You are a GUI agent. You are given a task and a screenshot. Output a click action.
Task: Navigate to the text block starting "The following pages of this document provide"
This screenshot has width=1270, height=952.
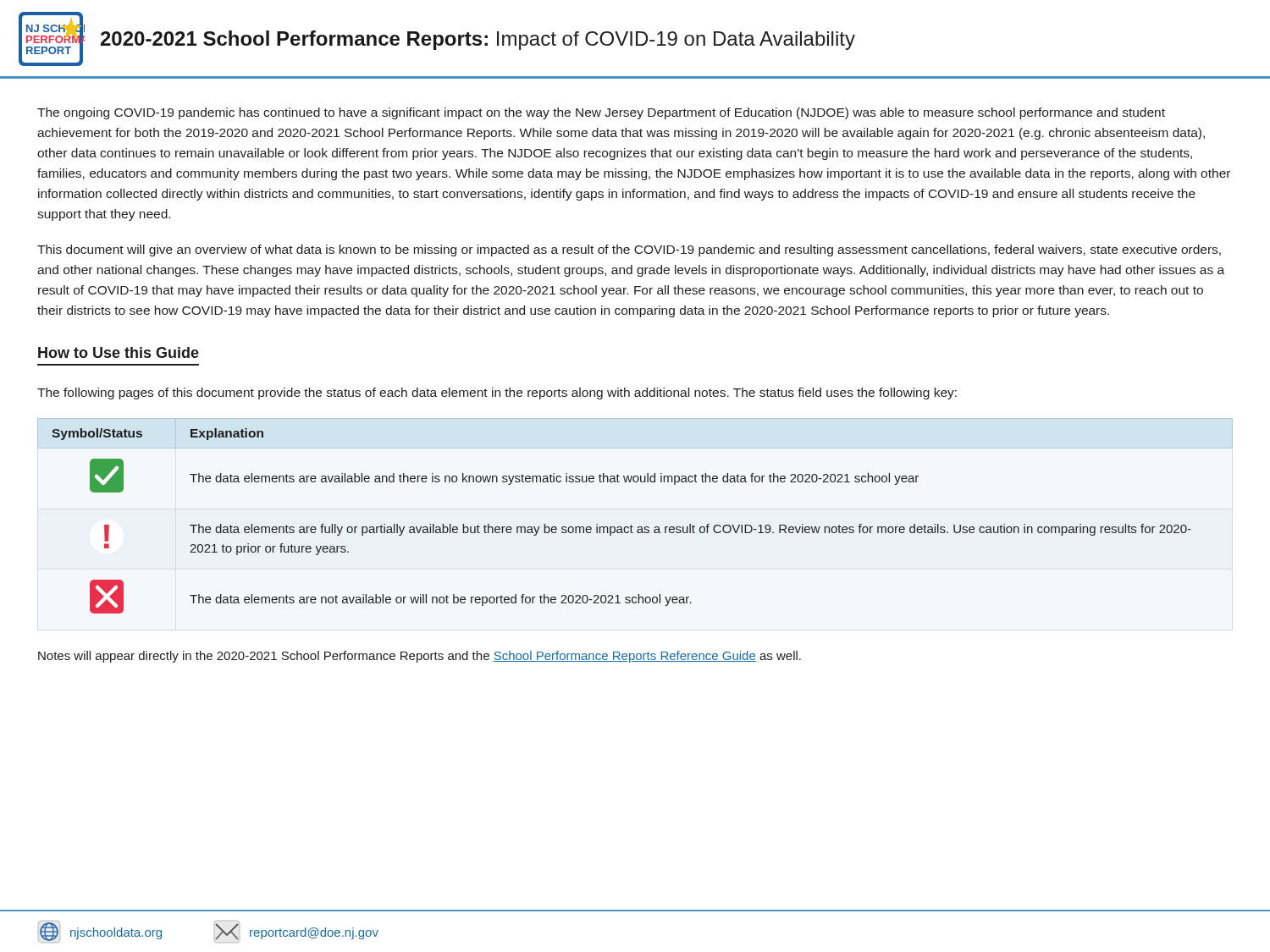point(497,392)
